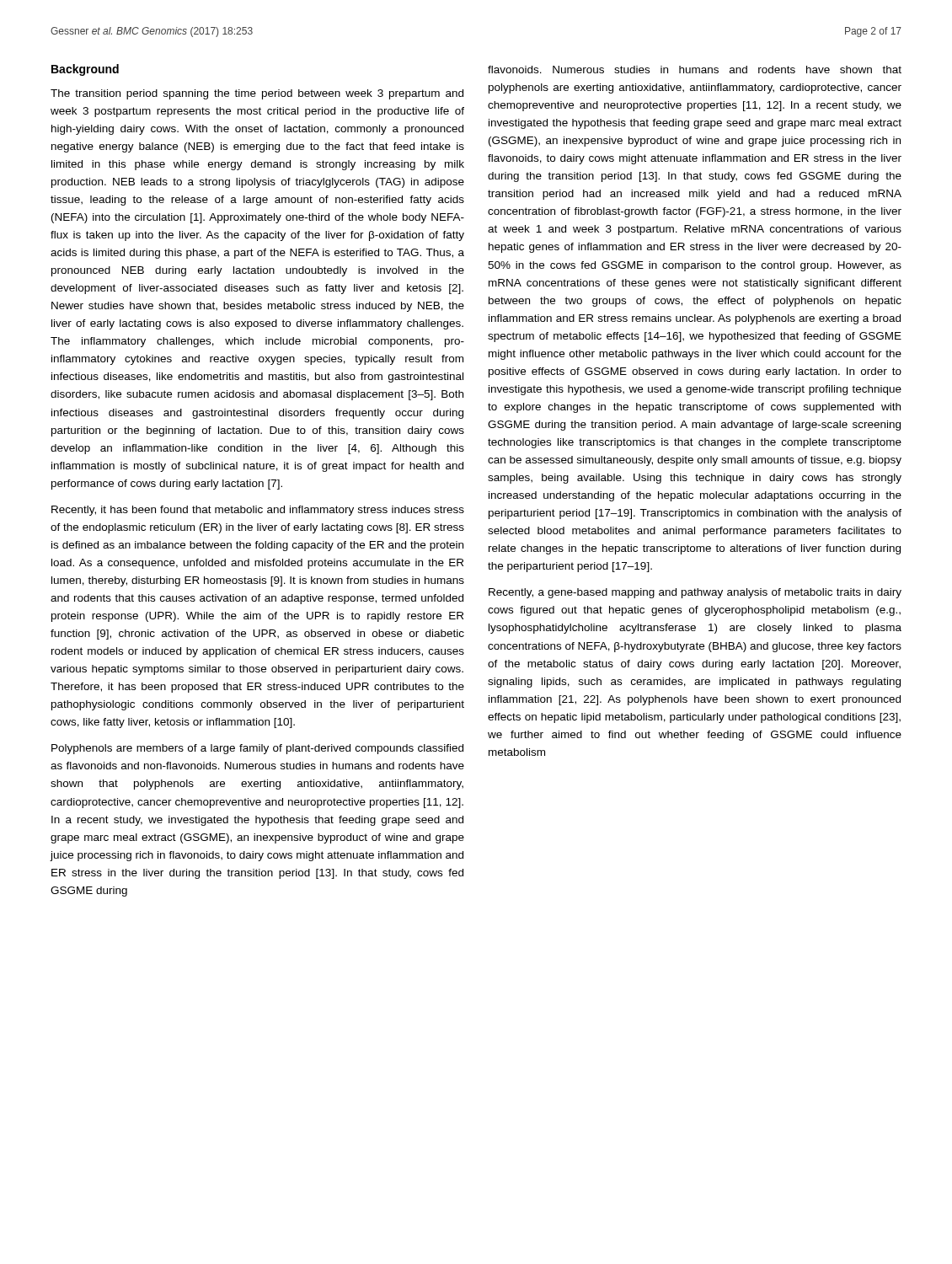Screen dimensions: 1264x952
Task: Find the text block that reads "The transition period spanning the time"
Action: coord(257,288)
